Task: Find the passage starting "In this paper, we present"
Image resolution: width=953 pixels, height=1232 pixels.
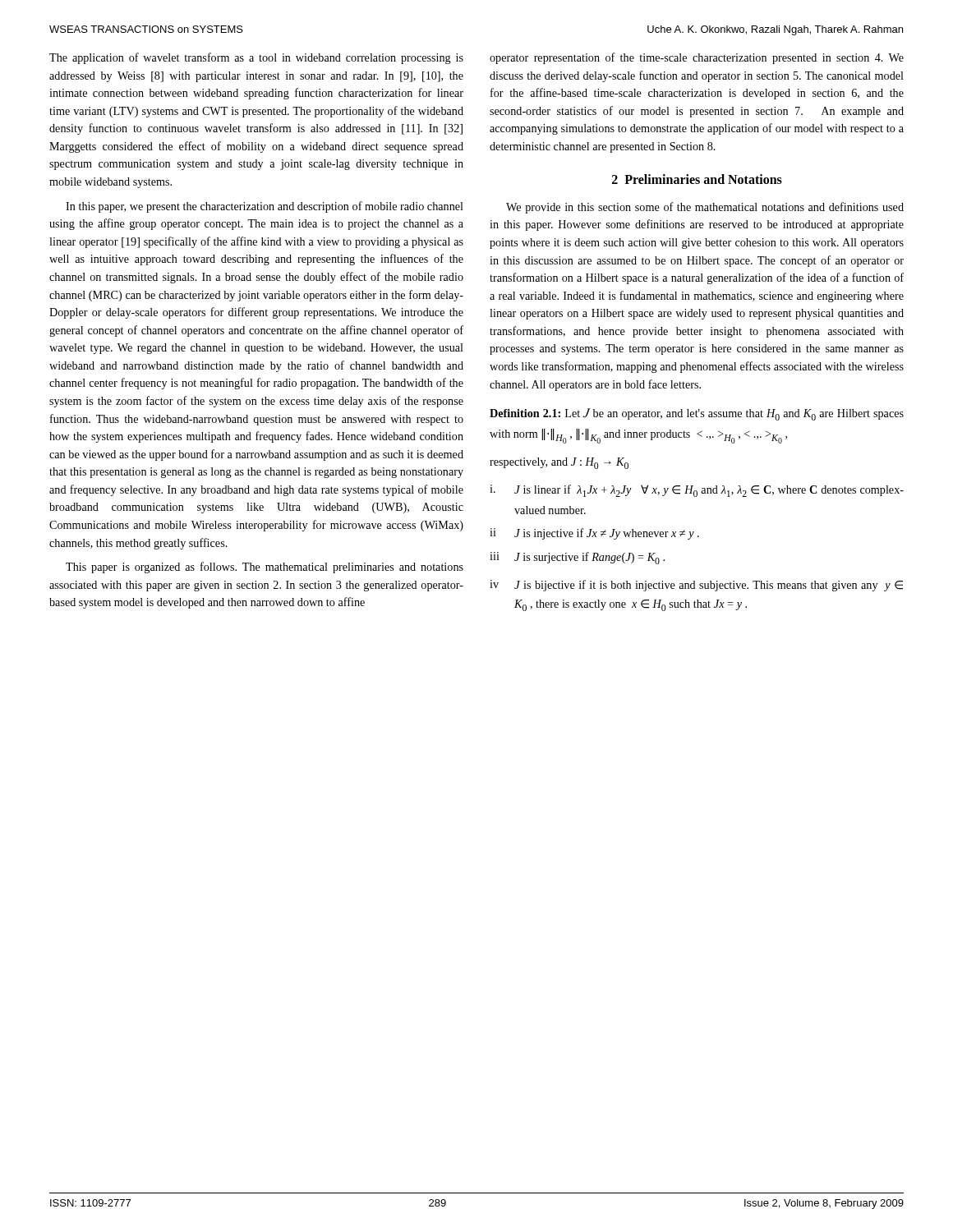Action: [x=256, y=375]
